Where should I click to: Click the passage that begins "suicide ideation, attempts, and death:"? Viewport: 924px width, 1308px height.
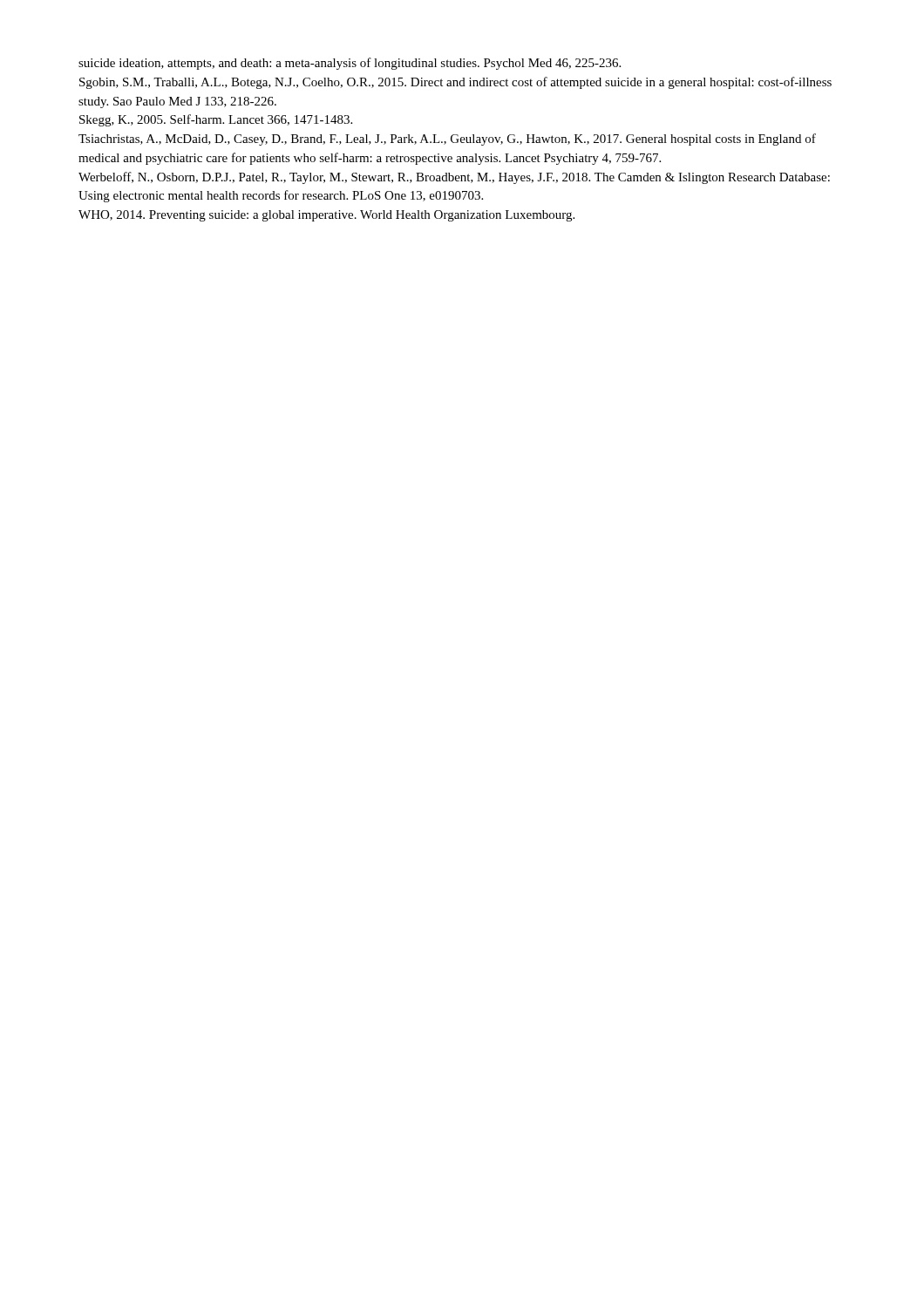pos(455,139)
